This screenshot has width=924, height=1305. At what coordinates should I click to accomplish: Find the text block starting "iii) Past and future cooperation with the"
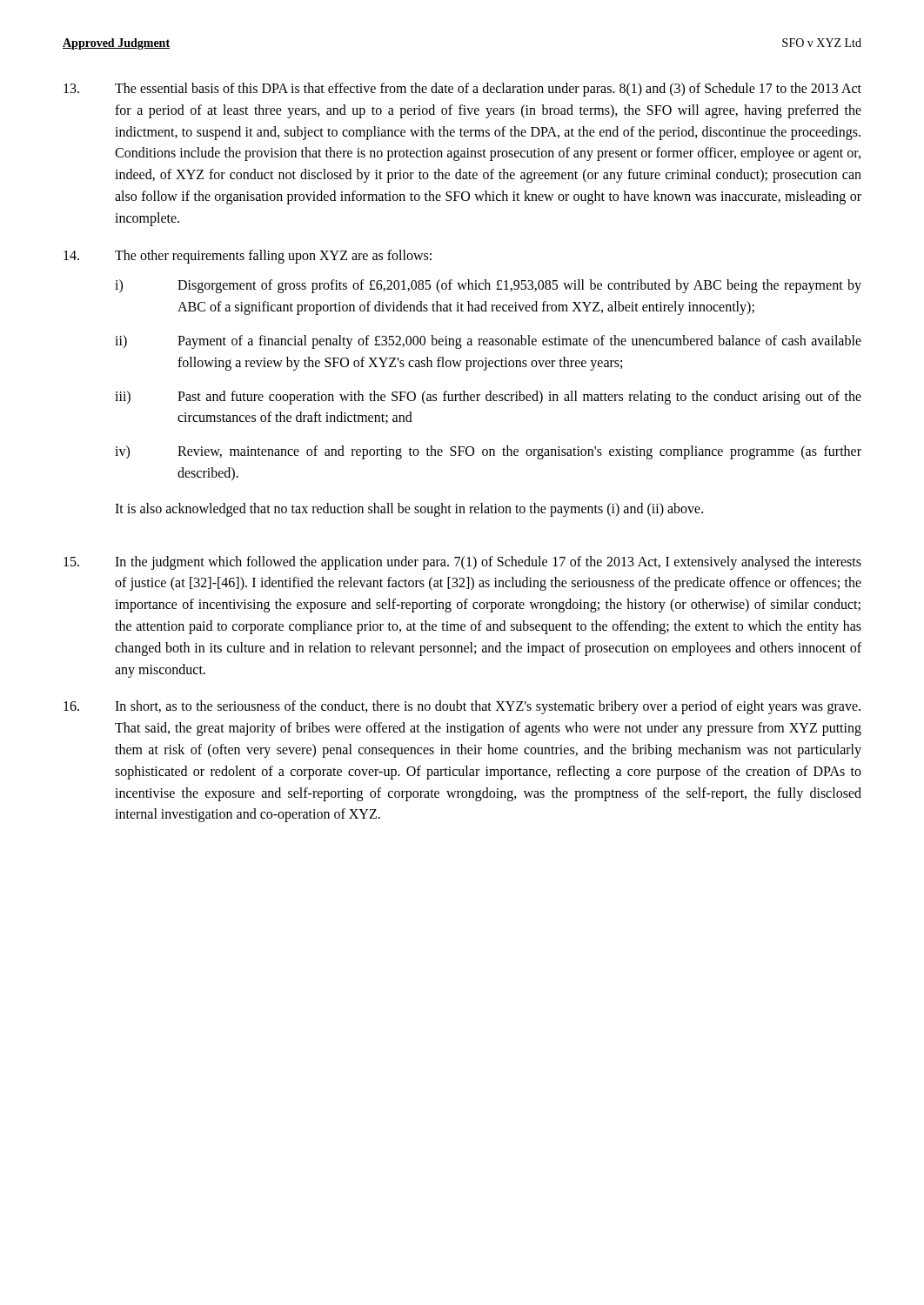(488, 407)
